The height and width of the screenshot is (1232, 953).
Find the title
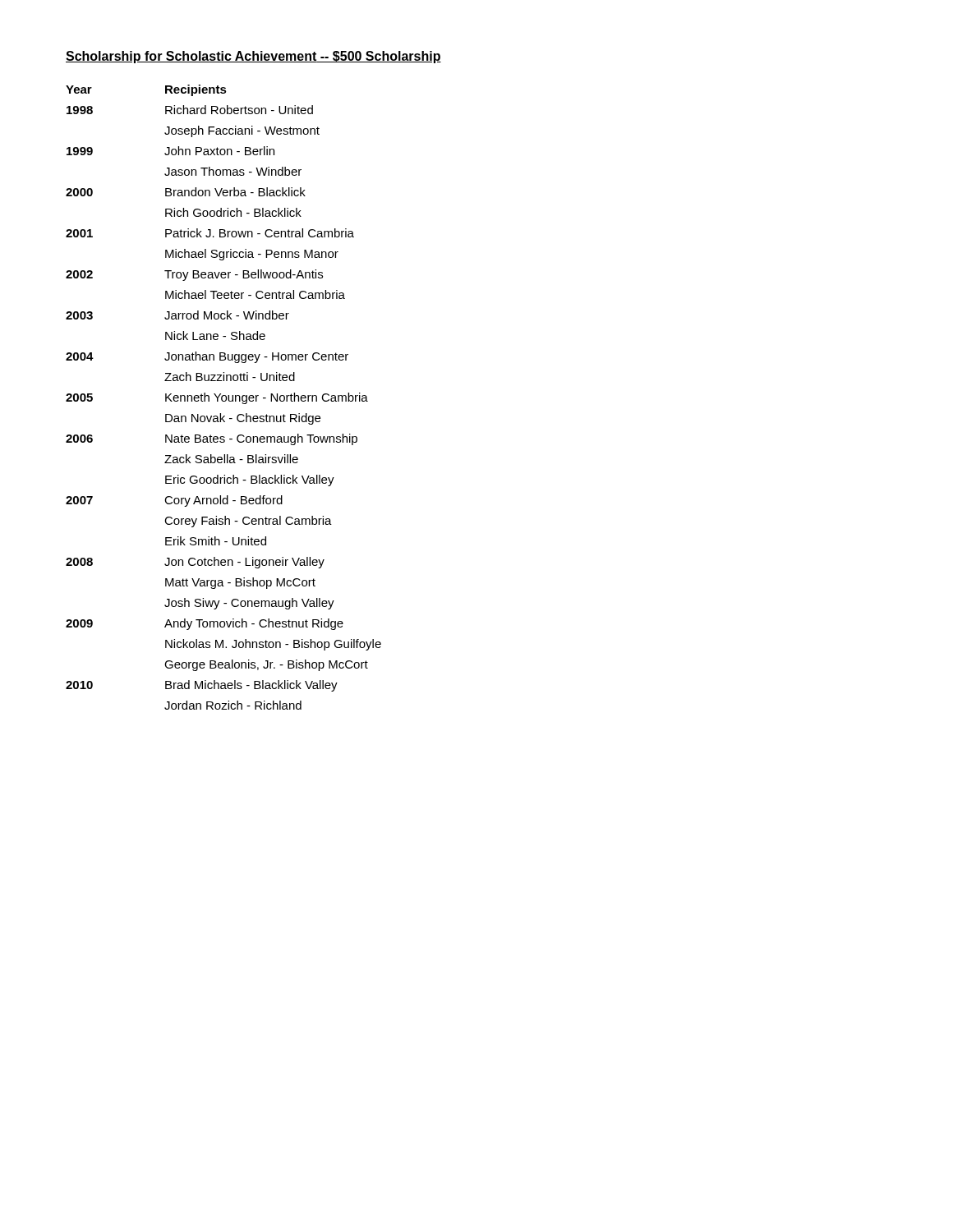click(x=253, y=56)
